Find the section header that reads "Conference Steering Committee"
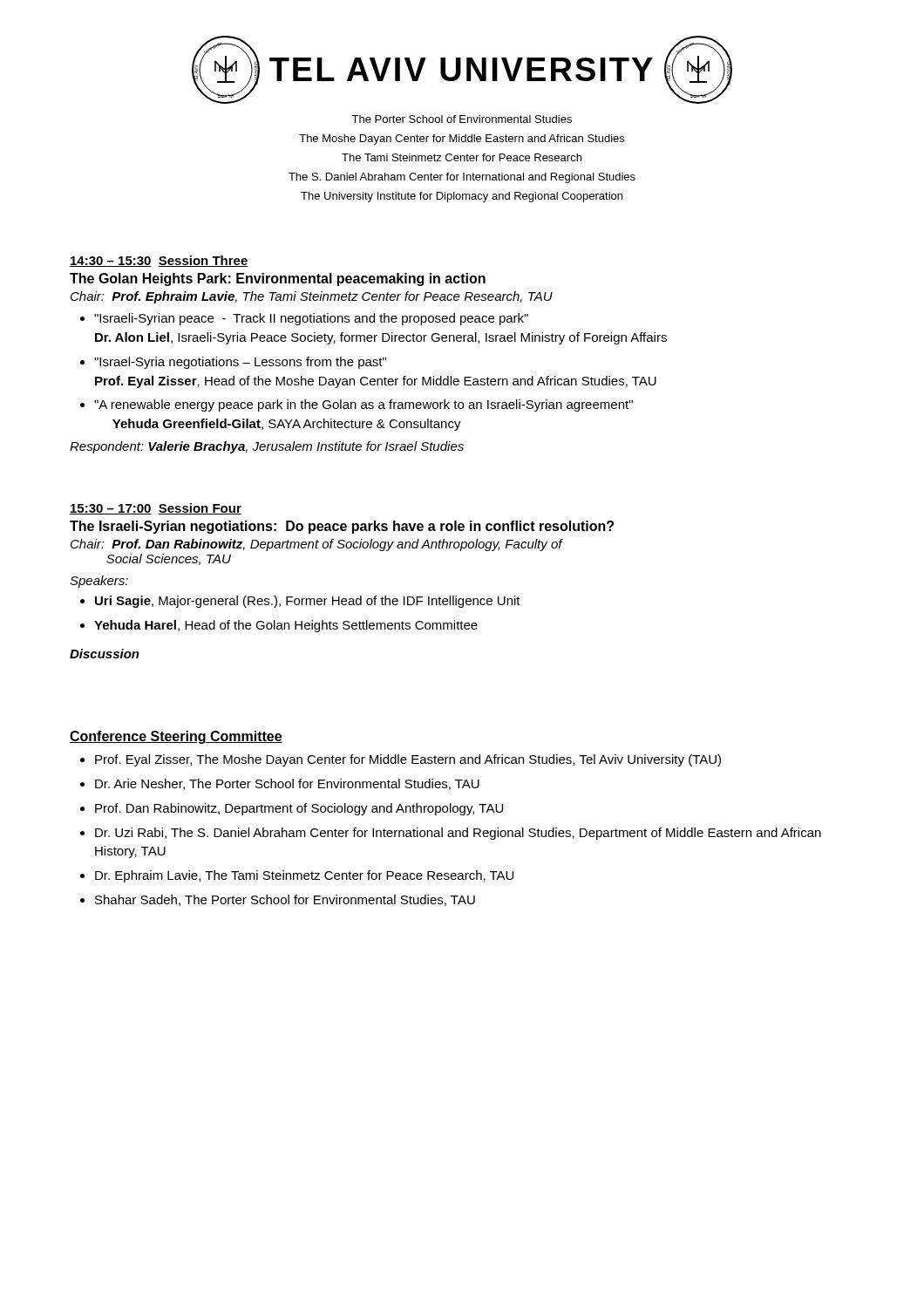 (x=176, y=737)
